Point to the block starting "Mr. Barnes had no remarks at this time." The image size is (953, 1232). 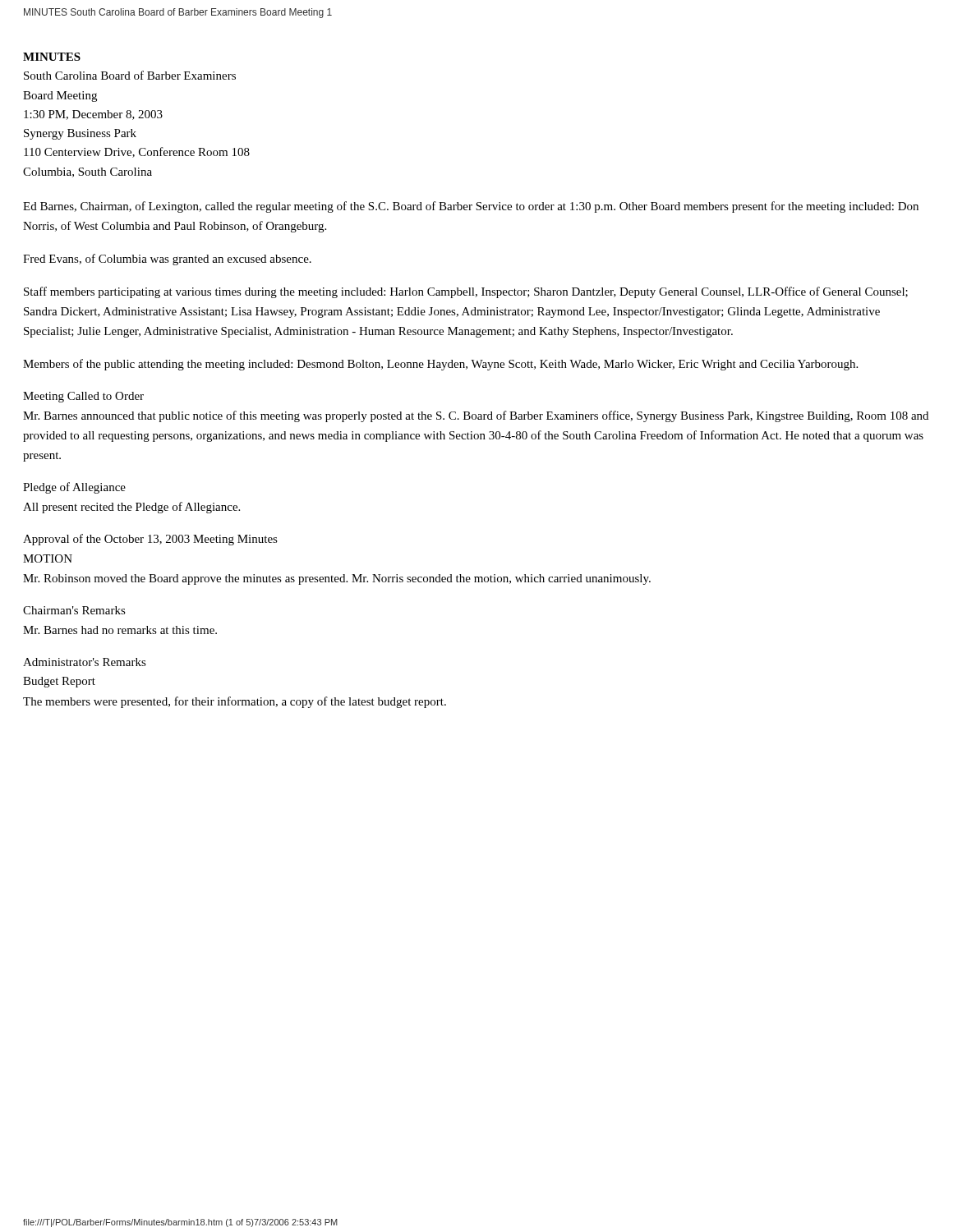click(120, 630)
